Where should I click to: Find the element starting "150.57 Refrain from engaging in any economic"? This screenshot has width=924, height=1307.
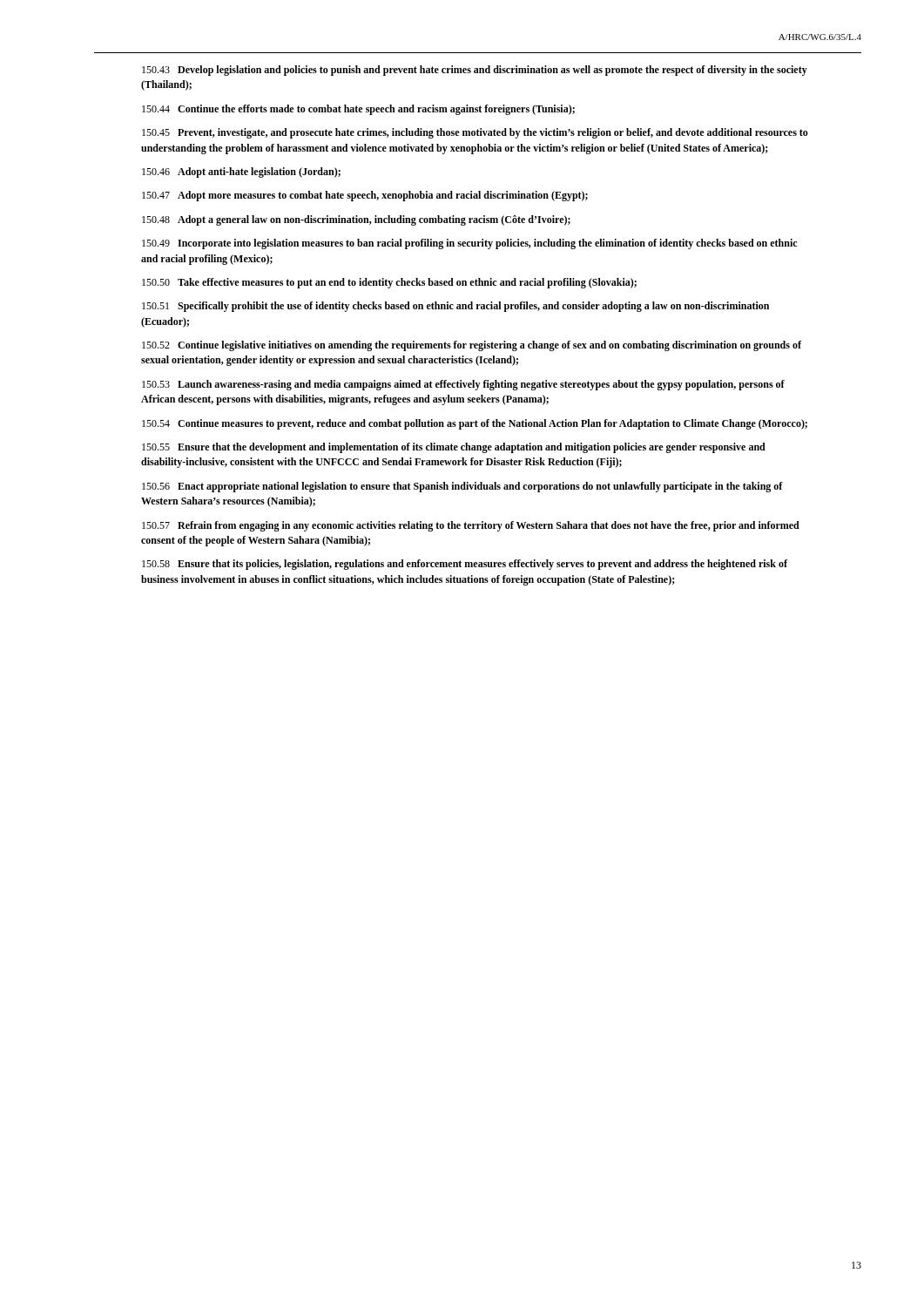tap(470, 533)
